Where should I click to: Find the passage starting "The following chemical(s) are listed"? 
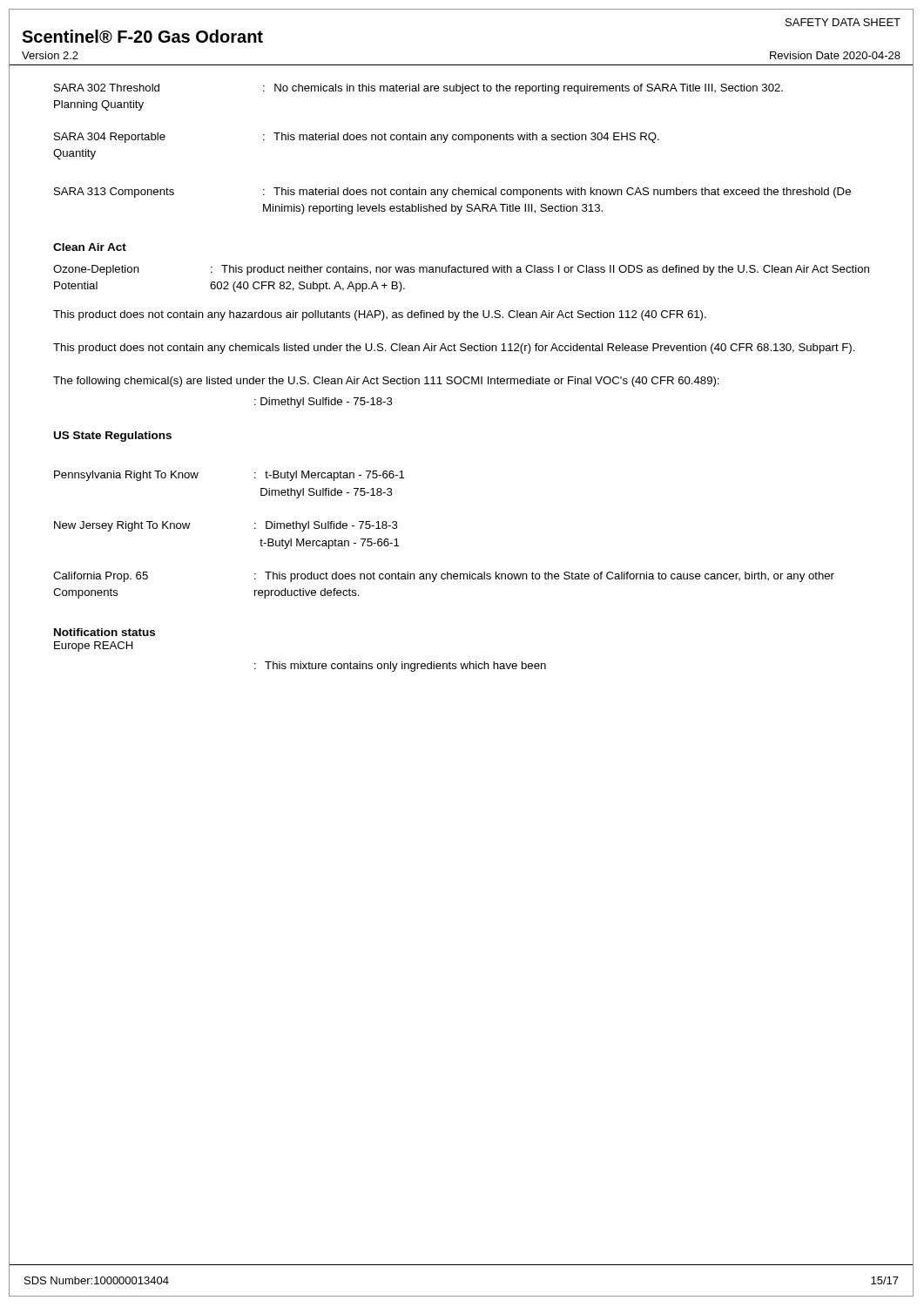tap(386, 380)
